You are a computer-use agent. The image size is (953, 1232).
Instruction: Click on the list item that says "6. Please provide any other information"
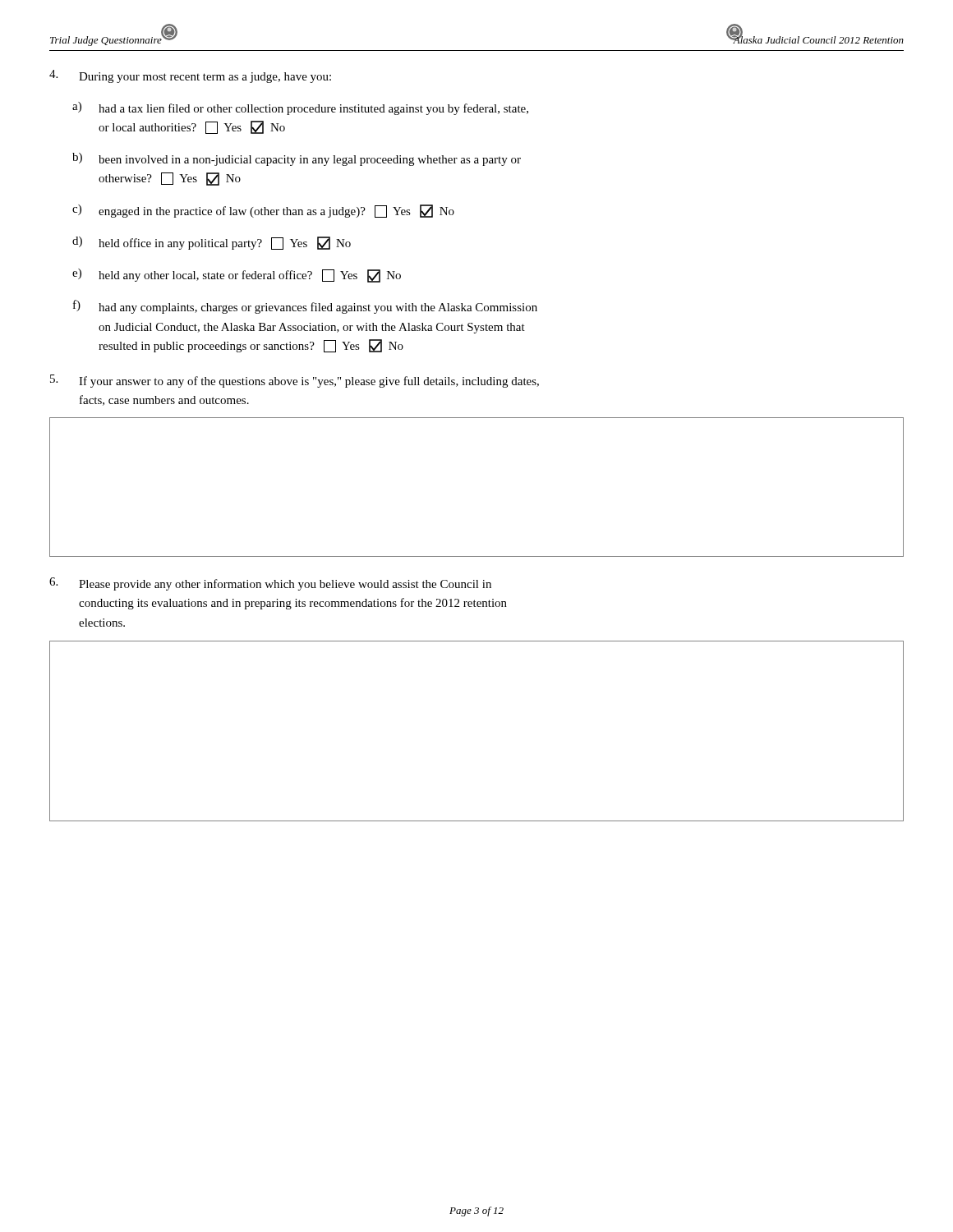pyautogui.click(x=476, y=604)
